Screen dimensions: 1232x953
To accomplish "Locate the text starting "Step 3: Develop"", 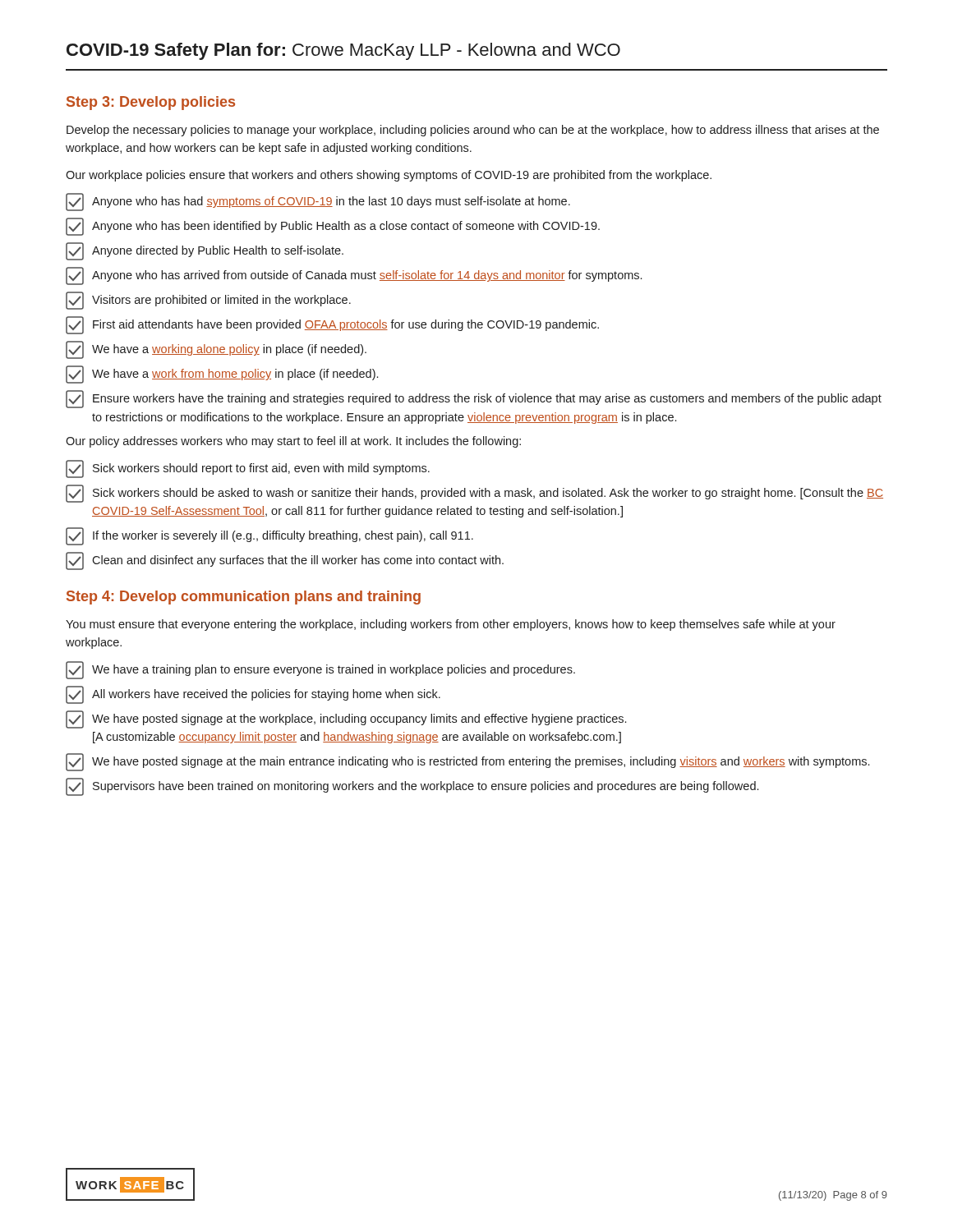I will coord(151,102).
